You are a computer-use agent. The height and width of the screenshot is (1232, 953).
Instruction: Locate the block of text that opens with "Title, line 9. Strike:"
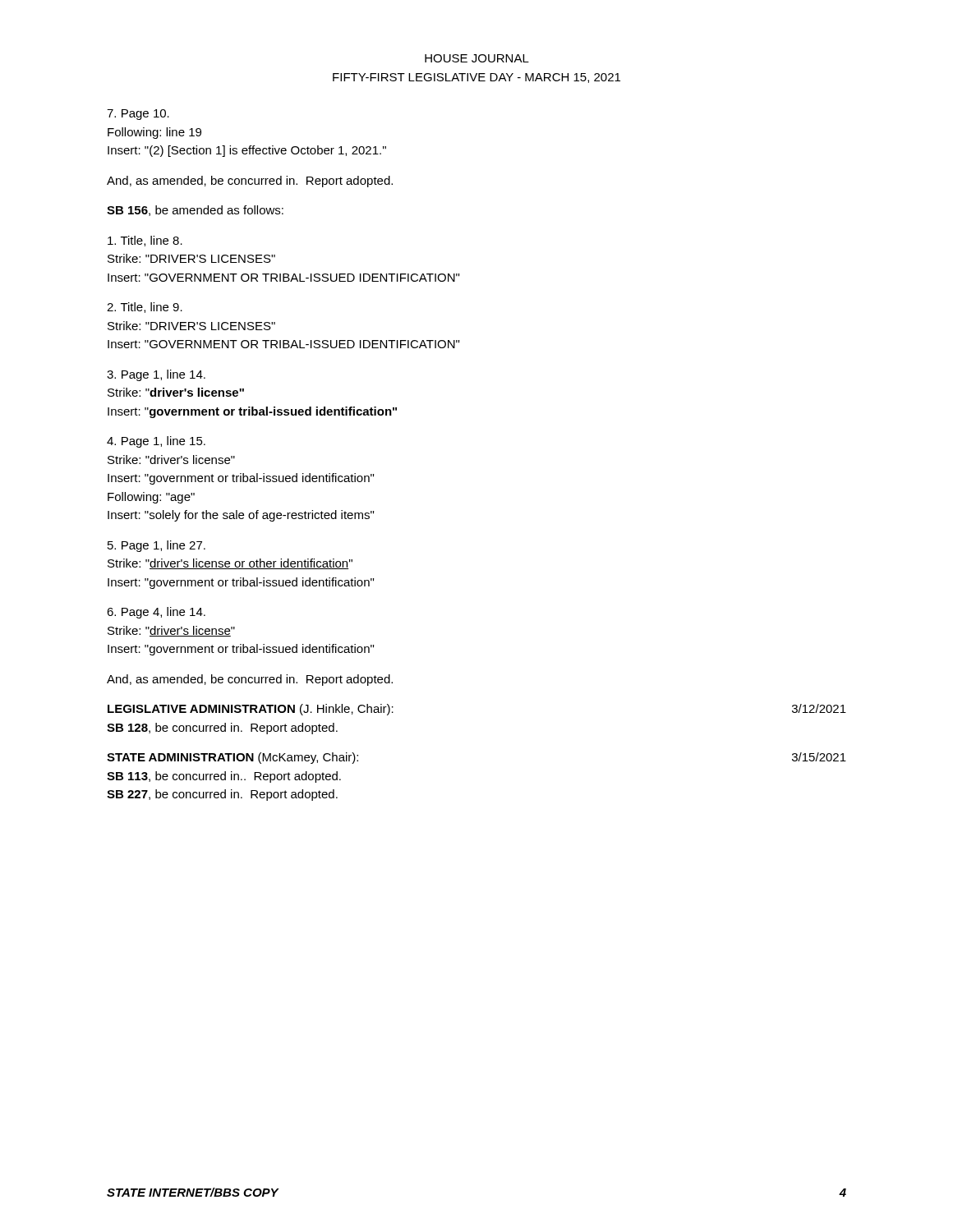283,325
